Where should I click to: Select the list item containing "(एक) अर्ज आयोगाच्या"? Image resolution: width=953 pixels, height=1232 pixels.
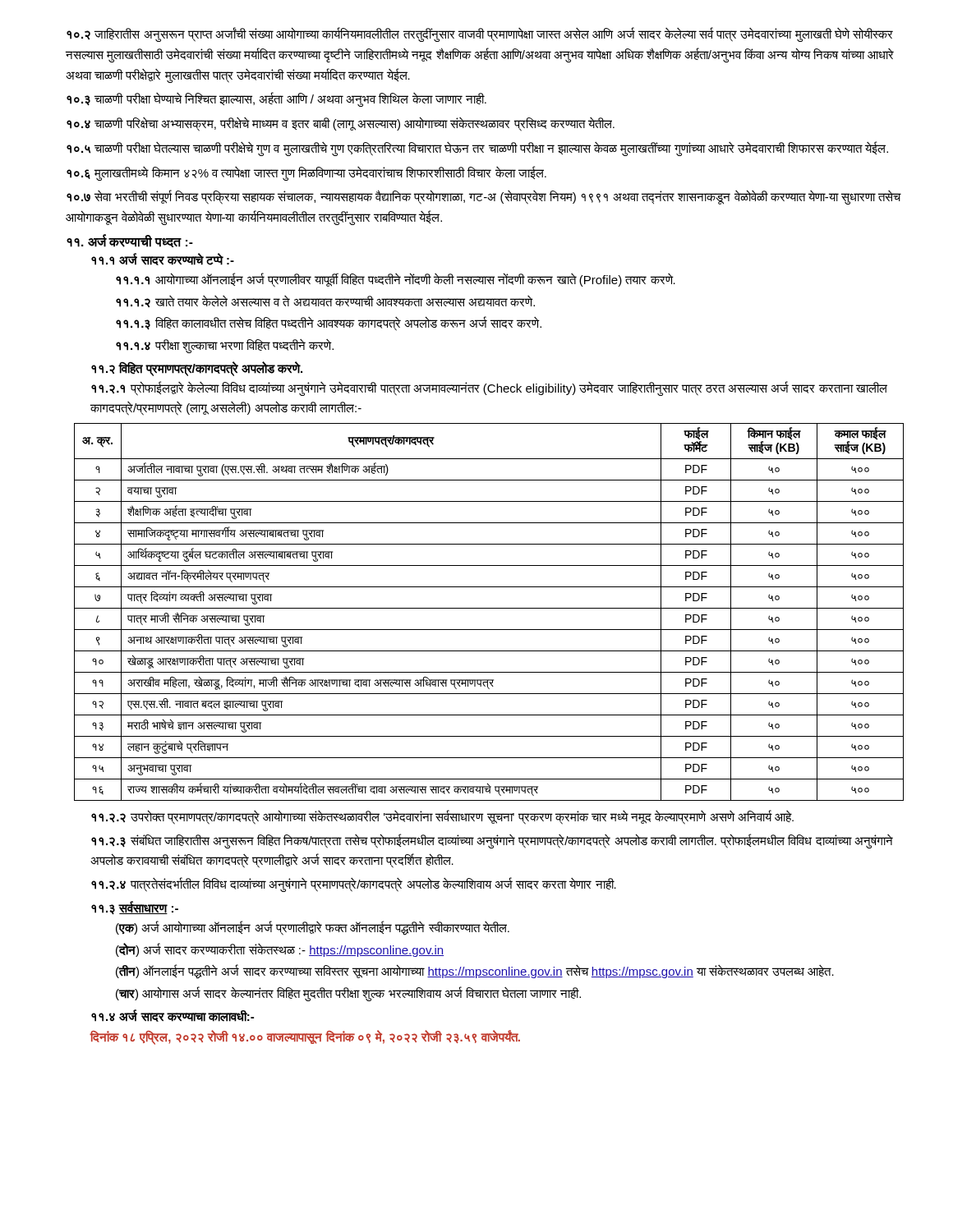313,928
